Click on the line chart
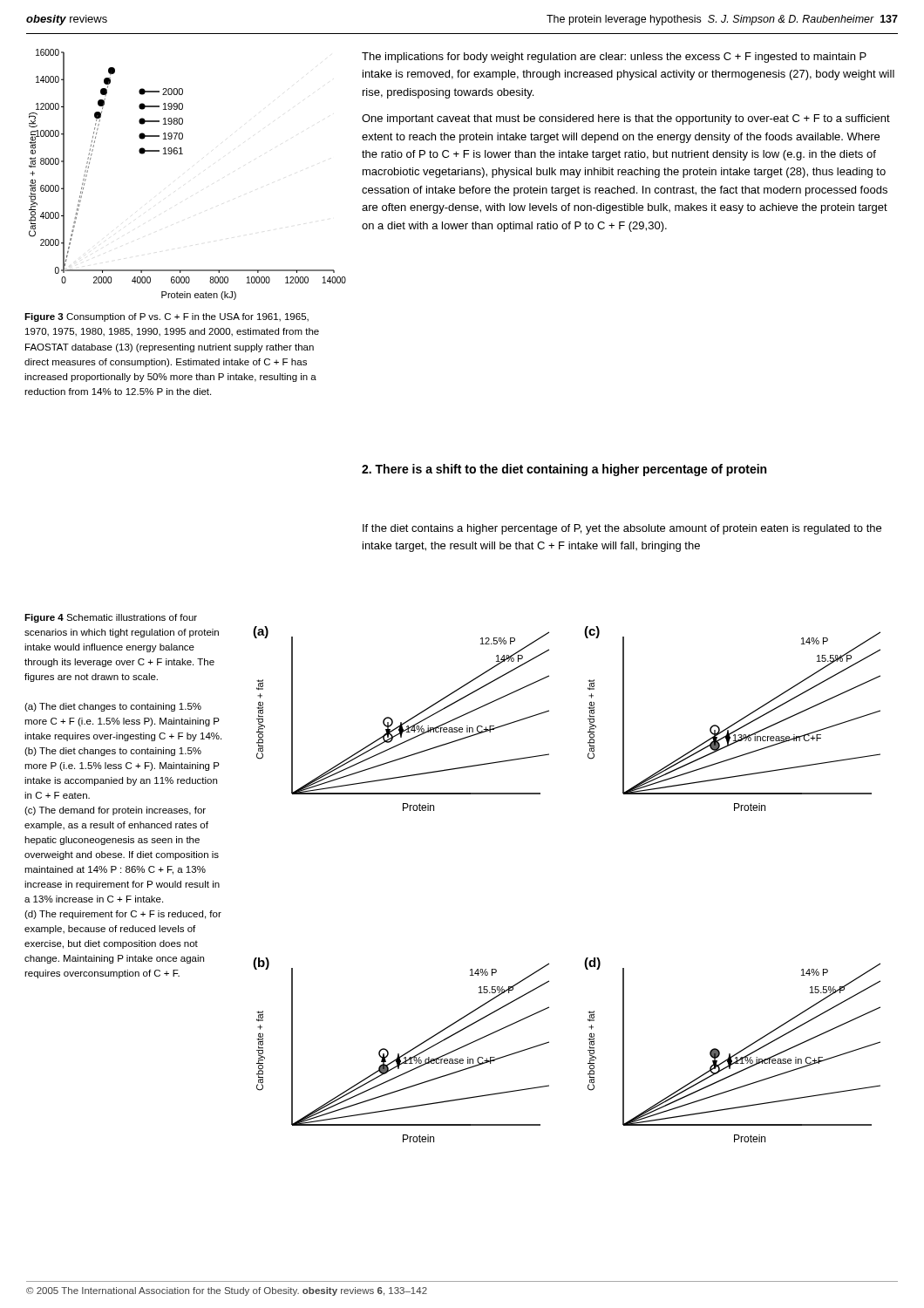The width and height of the screenshot is (924, 1308). point(186,172)
